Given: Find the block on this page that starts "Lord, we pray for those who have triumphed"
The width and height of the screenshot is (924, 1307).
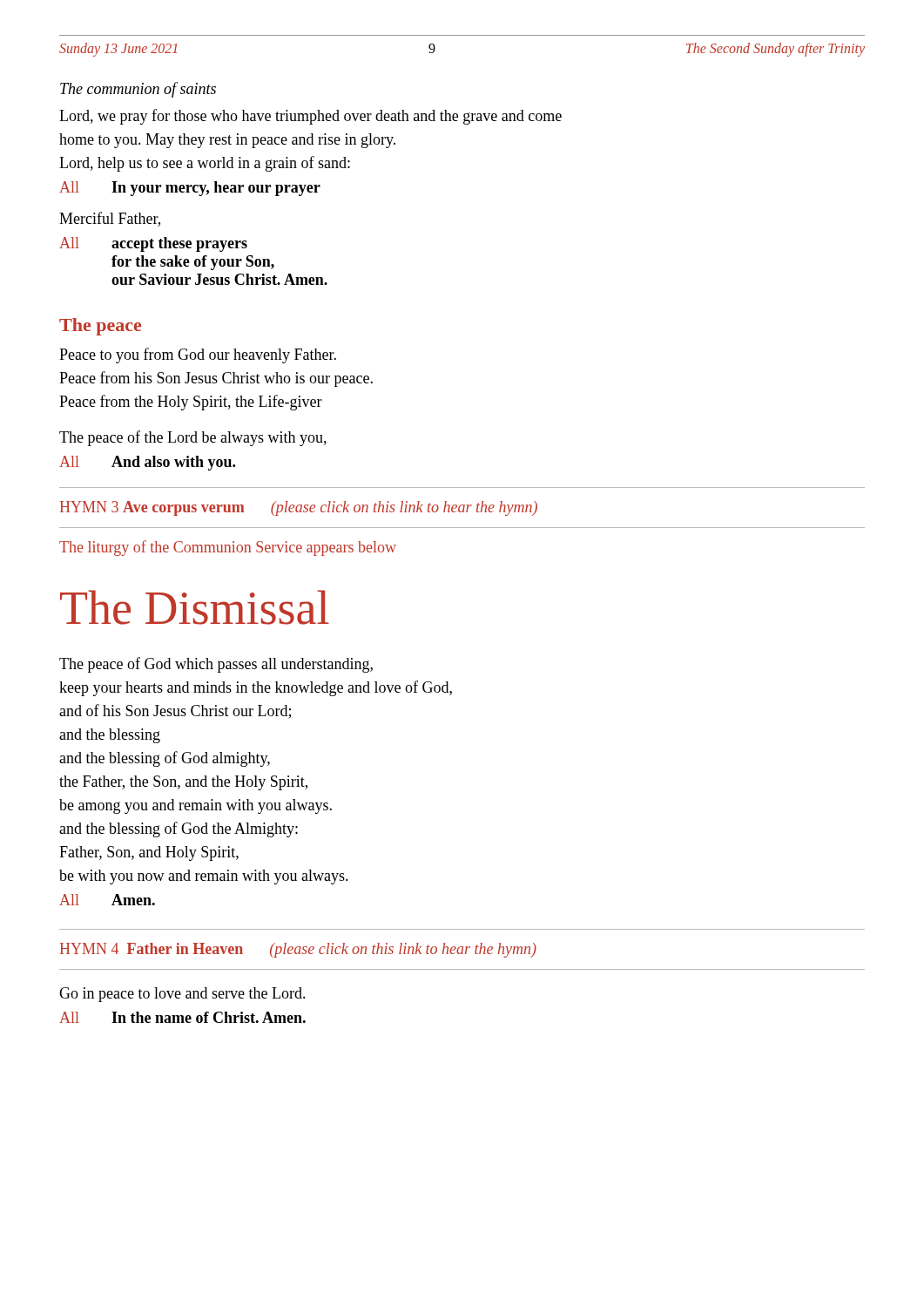Looking at the screenshot, I should point(311,139).
